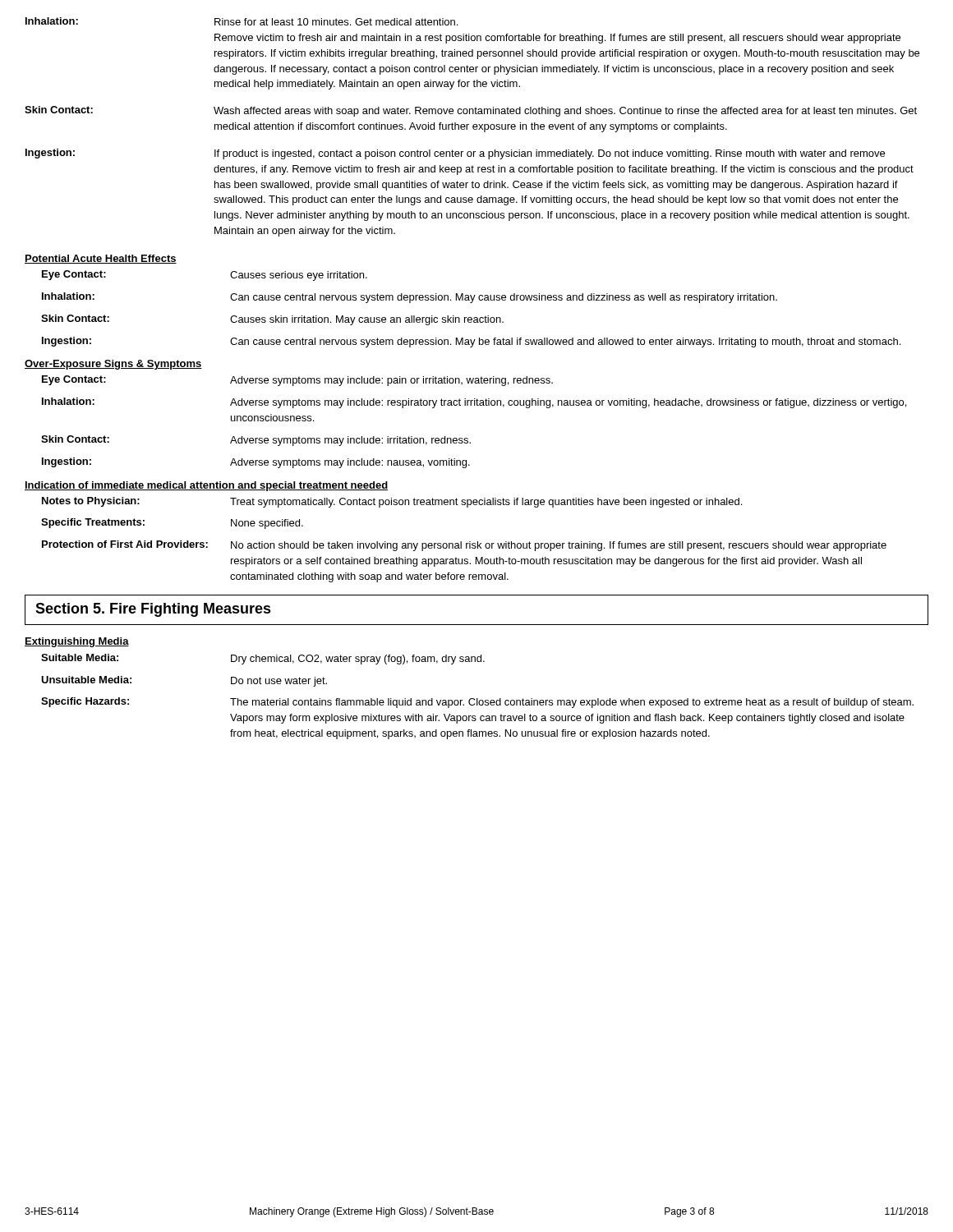Click on the section header containing "Over-Exposure Signs & Symptoms"
This screenshot has width=953, height=1232.
click(113, 364)
